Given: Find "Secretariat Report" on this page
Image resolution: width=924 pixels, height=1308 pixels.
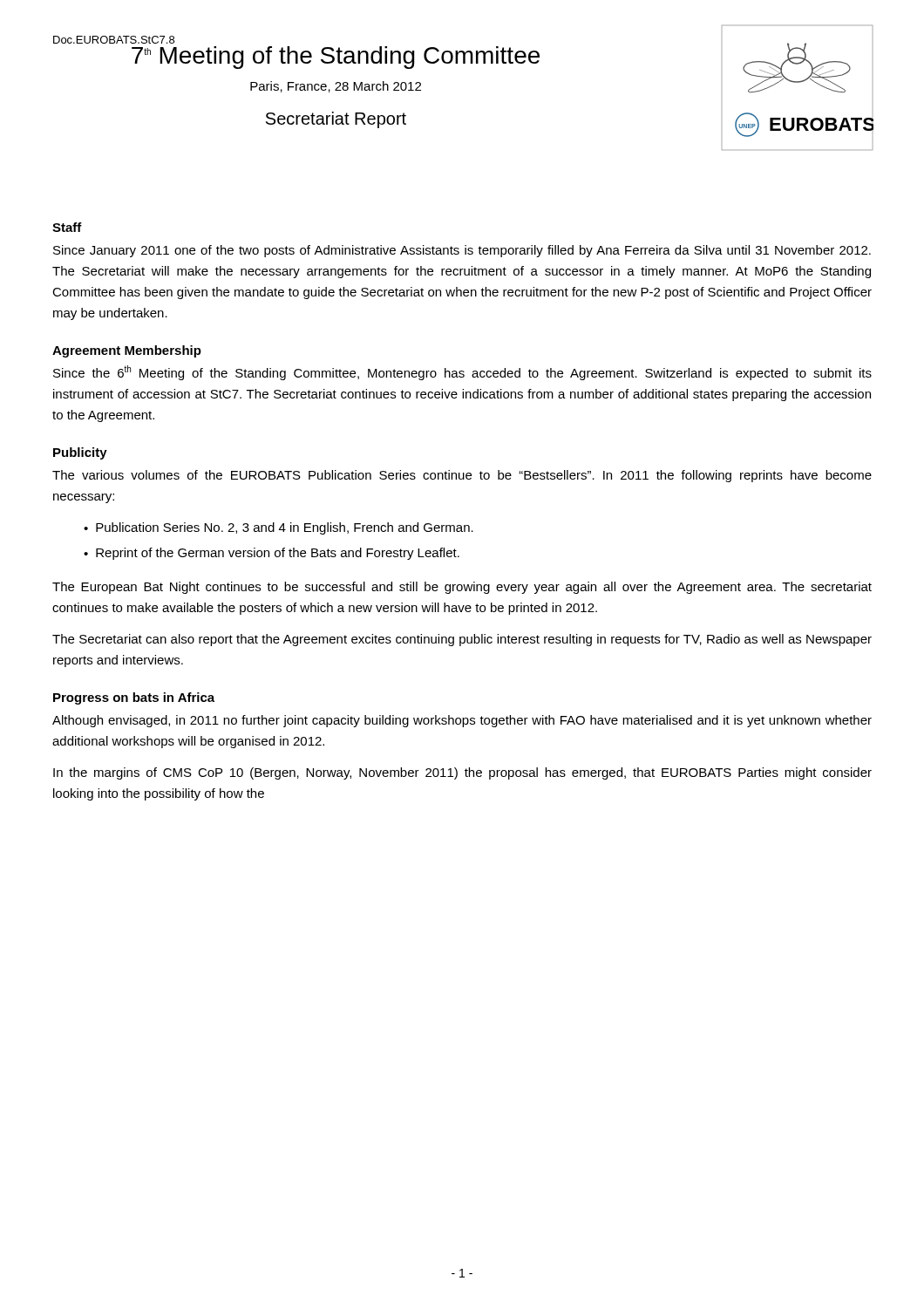Looking at the screenshot, I should tap(336, 119).
